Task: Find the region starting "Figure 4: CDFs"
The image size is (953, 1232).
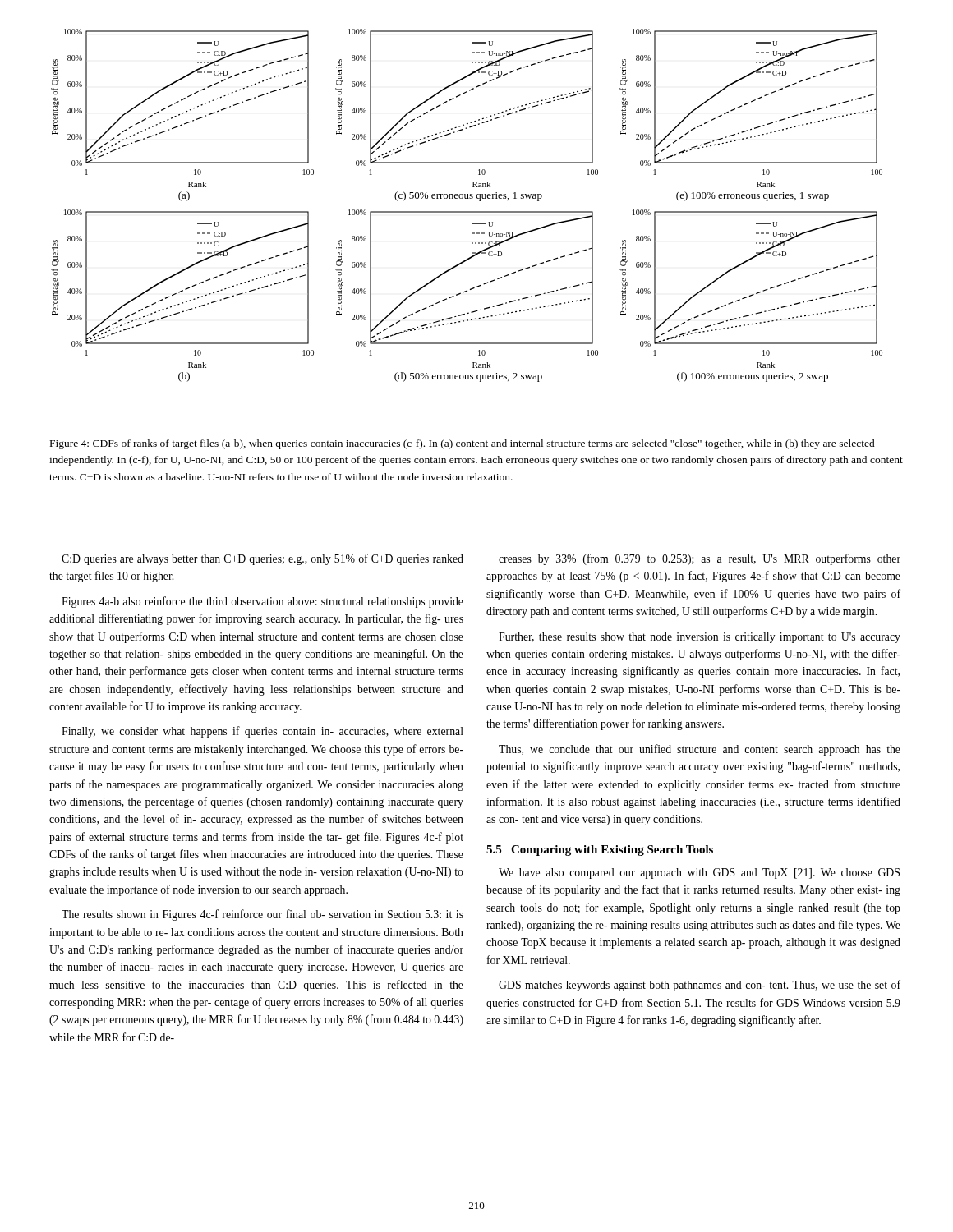Action: (x=476, y=460)
